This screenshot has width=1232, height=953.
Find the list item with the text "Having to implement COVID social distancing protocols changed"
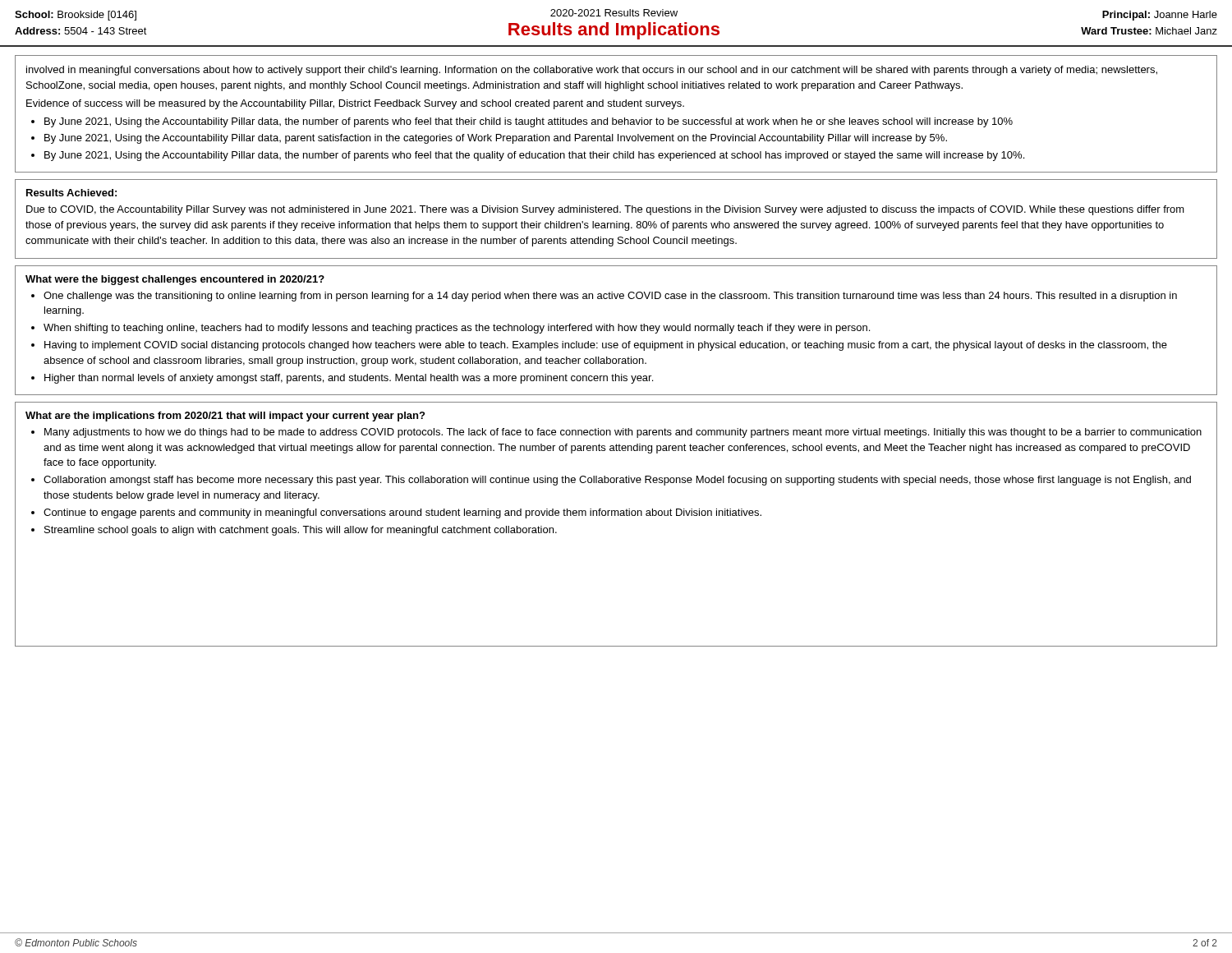605,353
